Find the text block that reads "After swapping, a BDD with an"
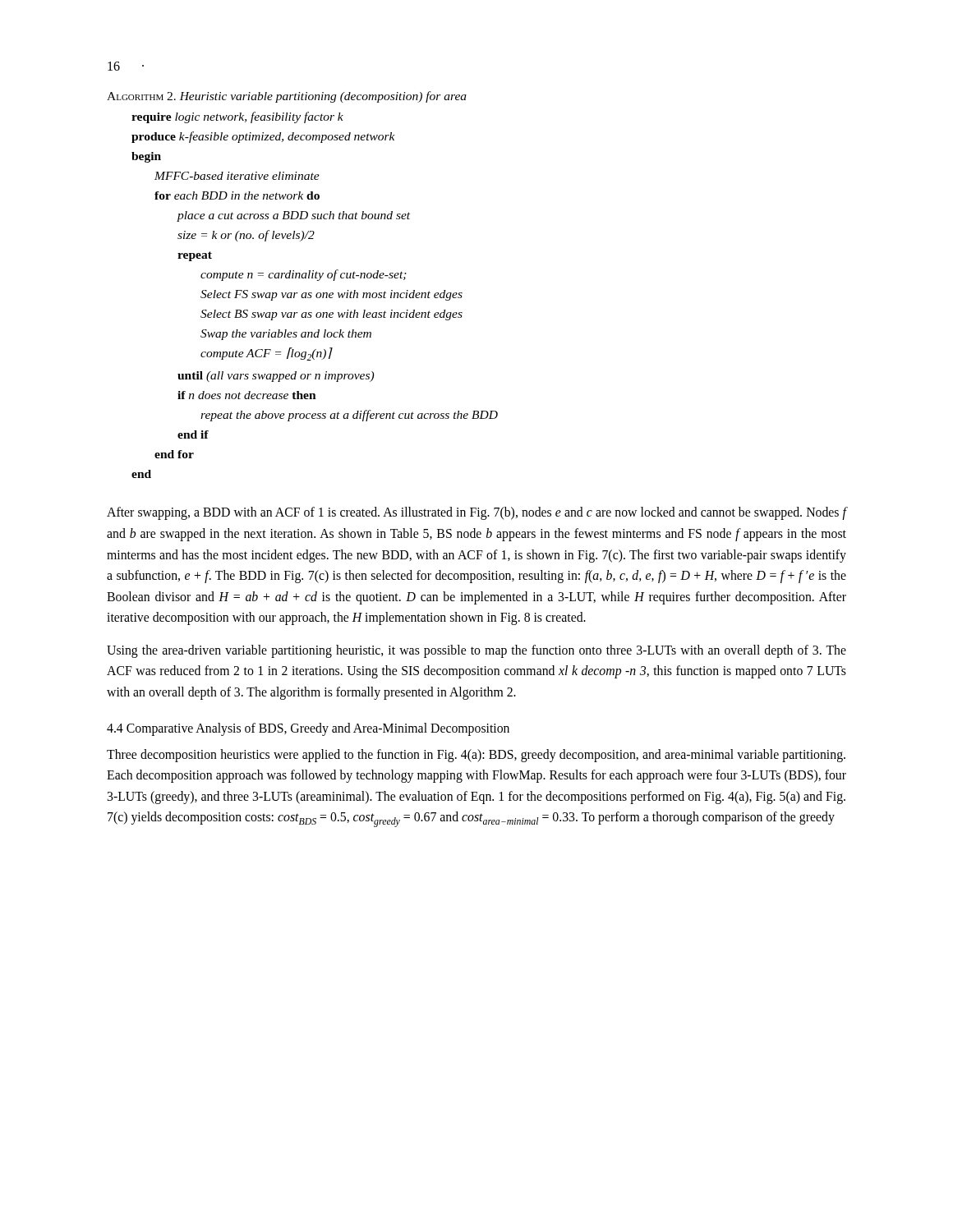The image size is (953, 1232). pos(476,565)
